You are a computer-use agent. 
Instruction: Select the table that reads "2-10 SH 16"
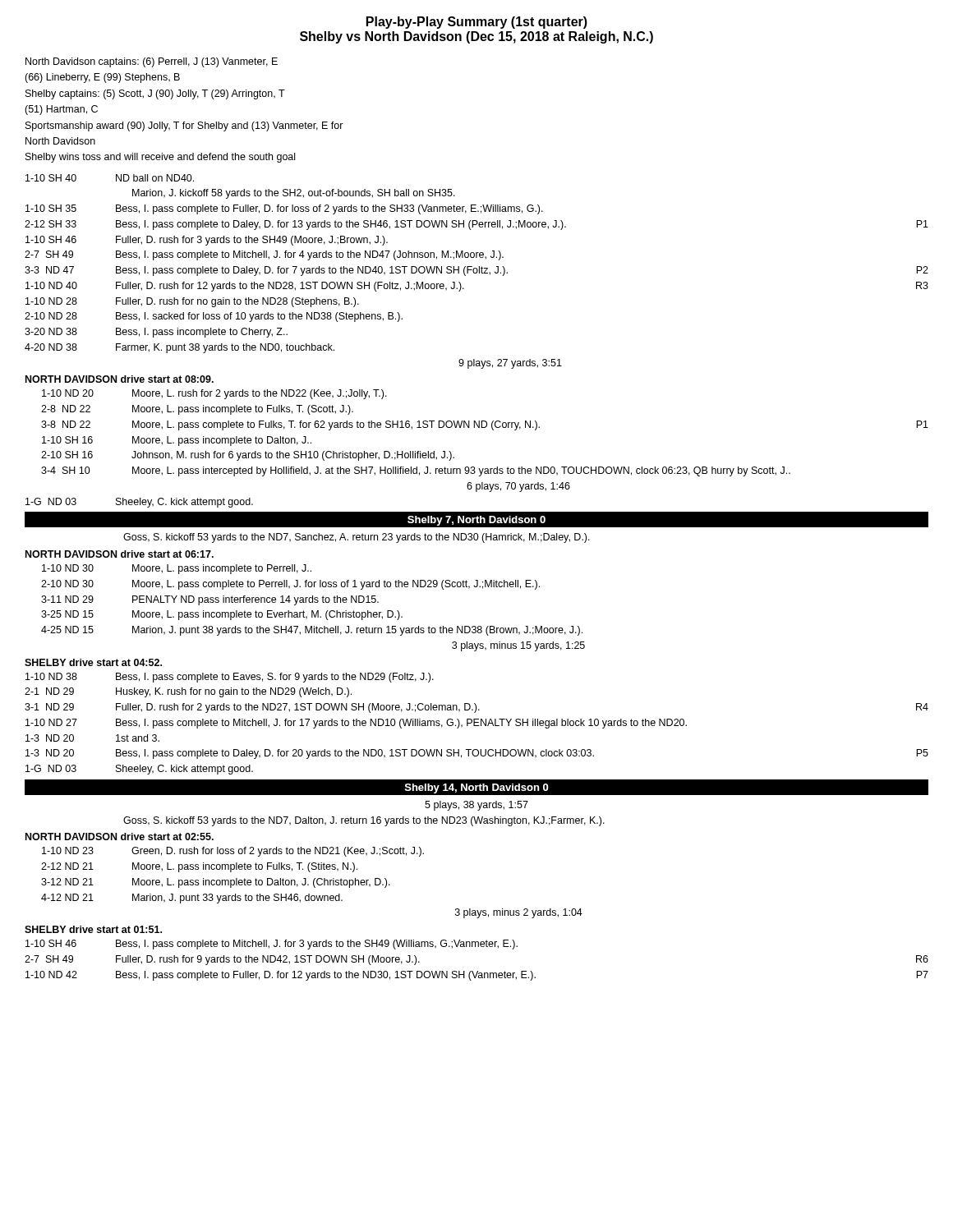tap(476, 440)
